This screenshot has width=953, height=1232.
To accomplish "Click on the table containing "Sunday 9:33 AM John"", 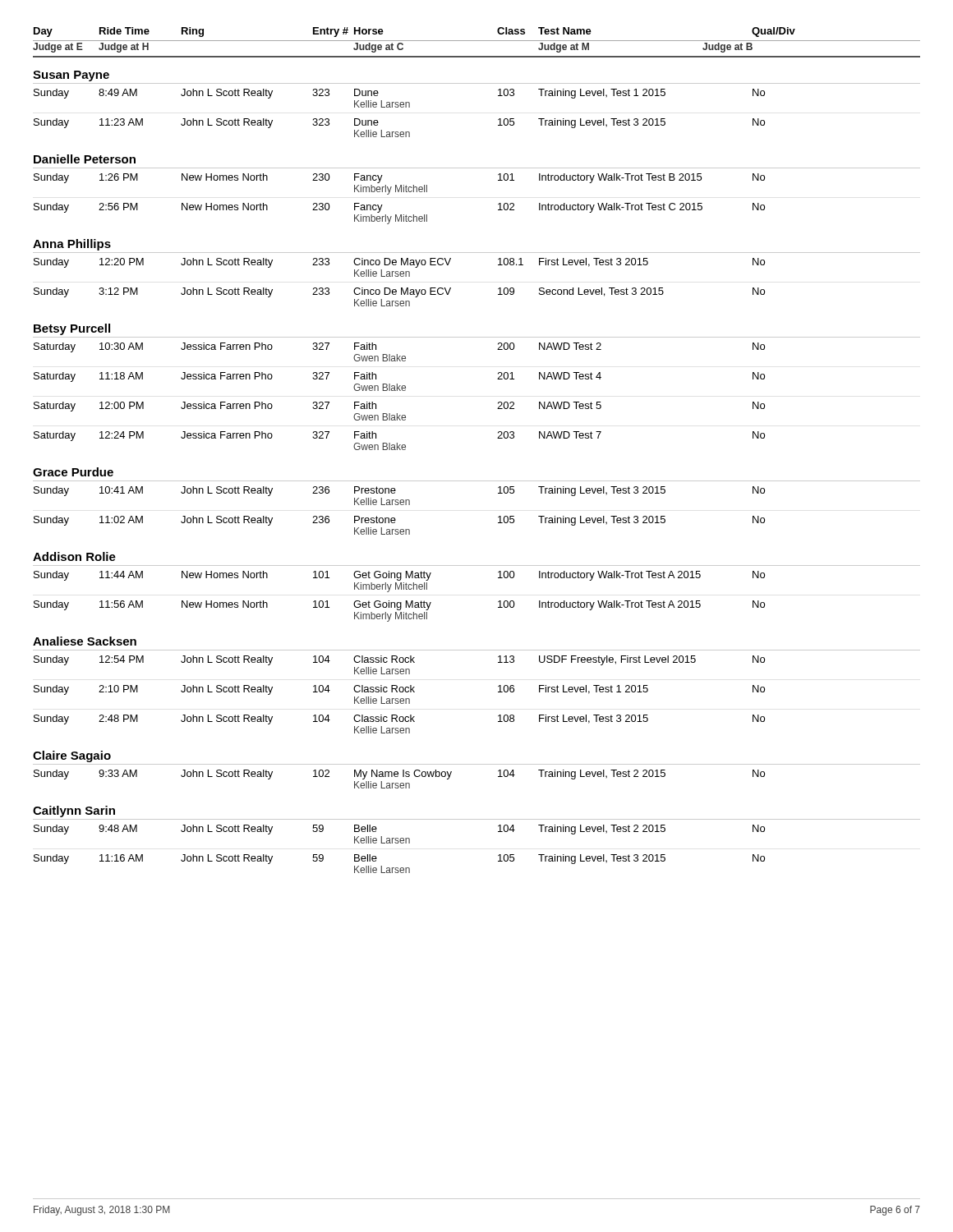I will pos(476,779).
